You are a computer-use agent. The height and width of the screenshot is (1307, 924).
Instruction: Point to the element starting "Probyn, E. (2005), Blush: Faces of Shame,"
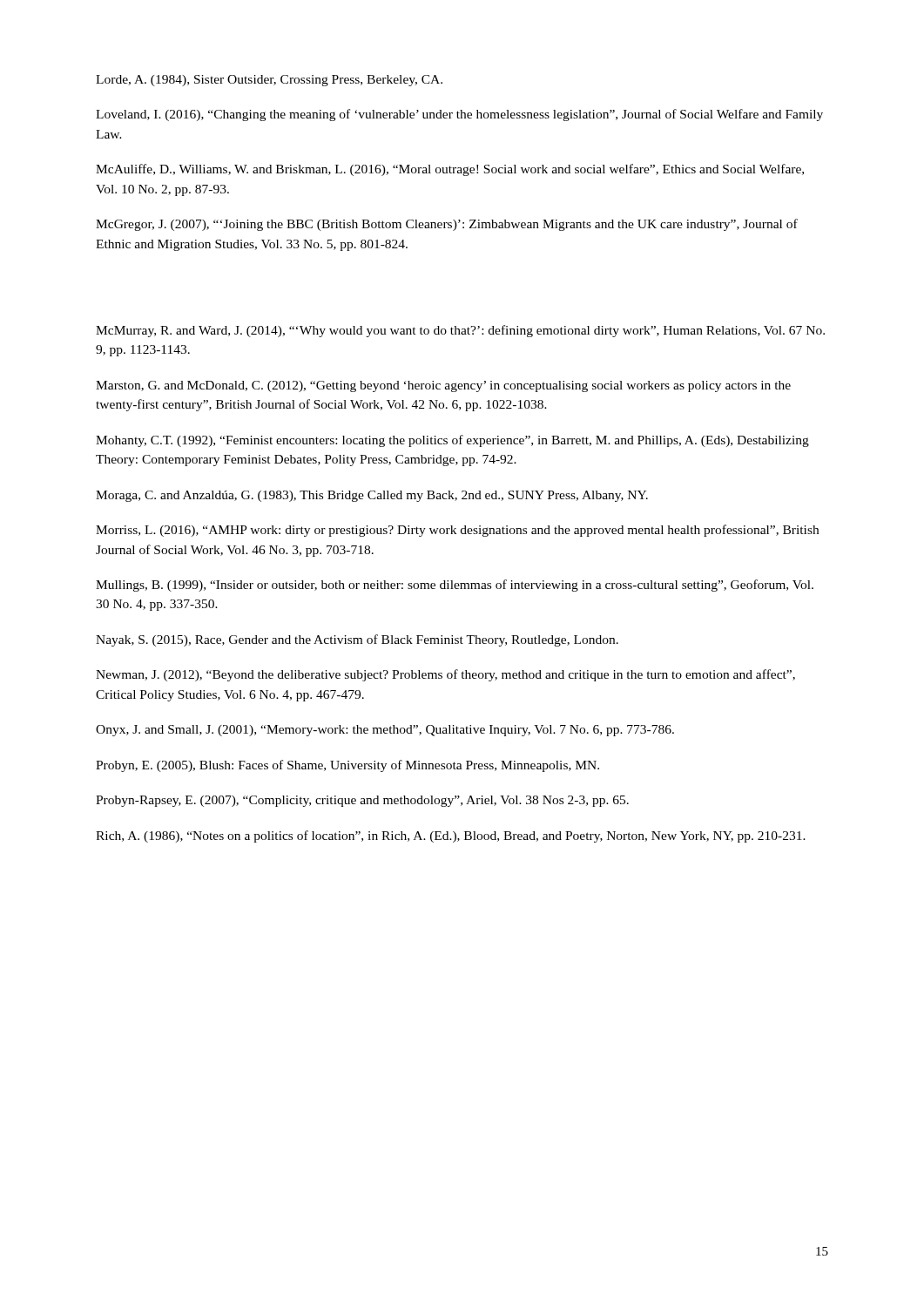click(x=348, y=764)
